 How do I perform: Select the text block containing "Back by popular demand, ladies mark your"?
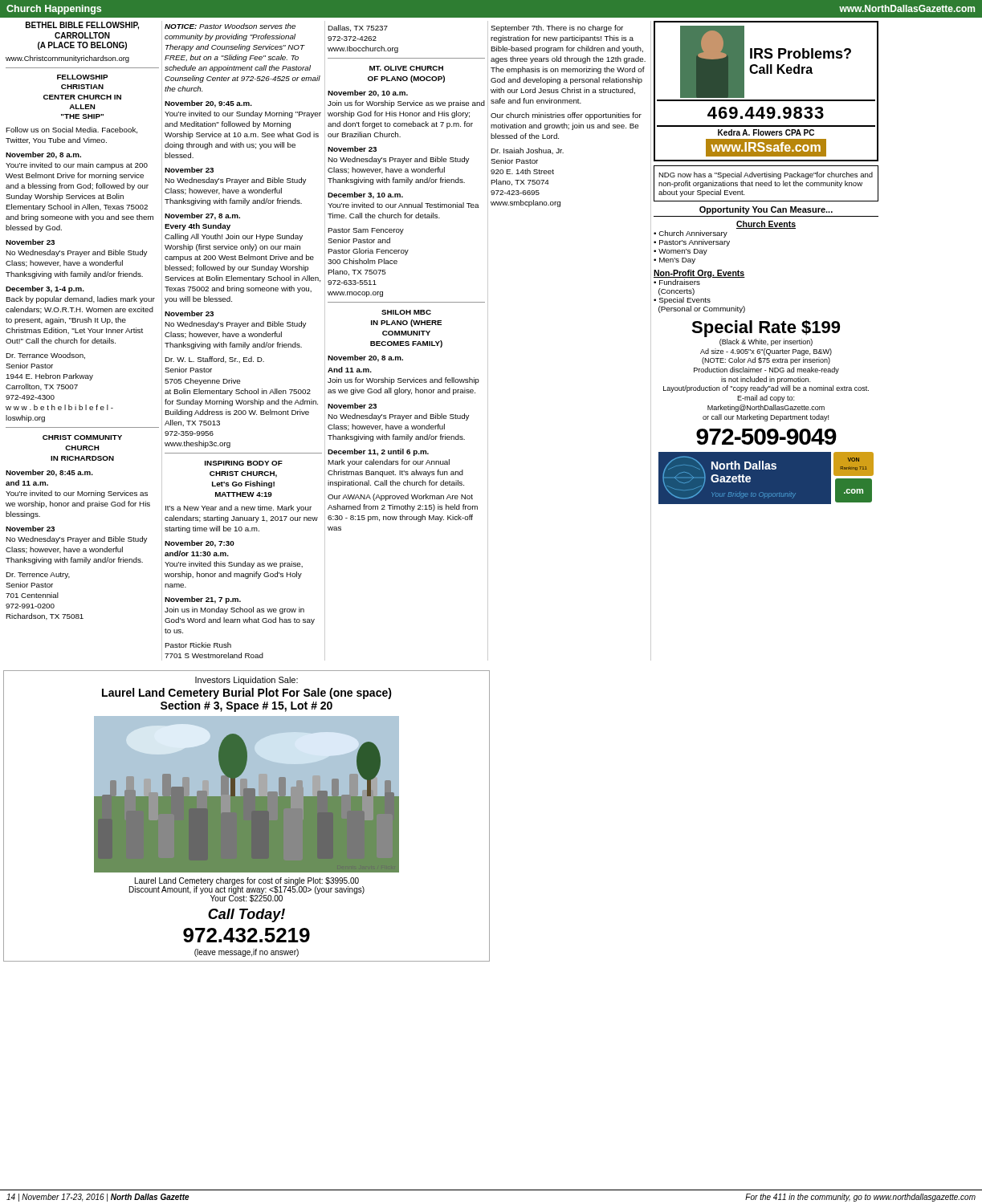coord(80,320)
